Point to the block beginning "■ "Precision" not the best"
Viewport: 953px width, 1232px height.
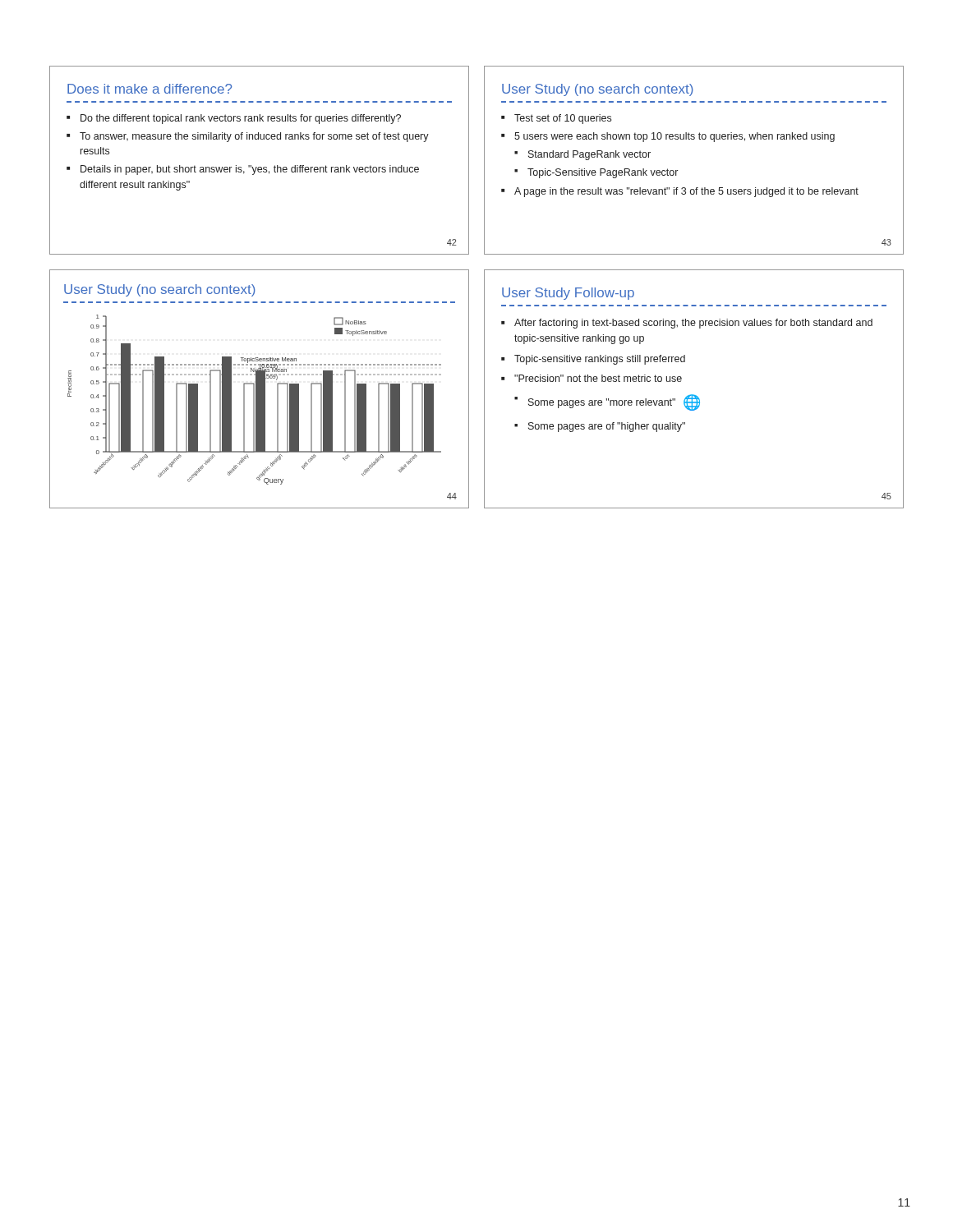tap(592, 379)
